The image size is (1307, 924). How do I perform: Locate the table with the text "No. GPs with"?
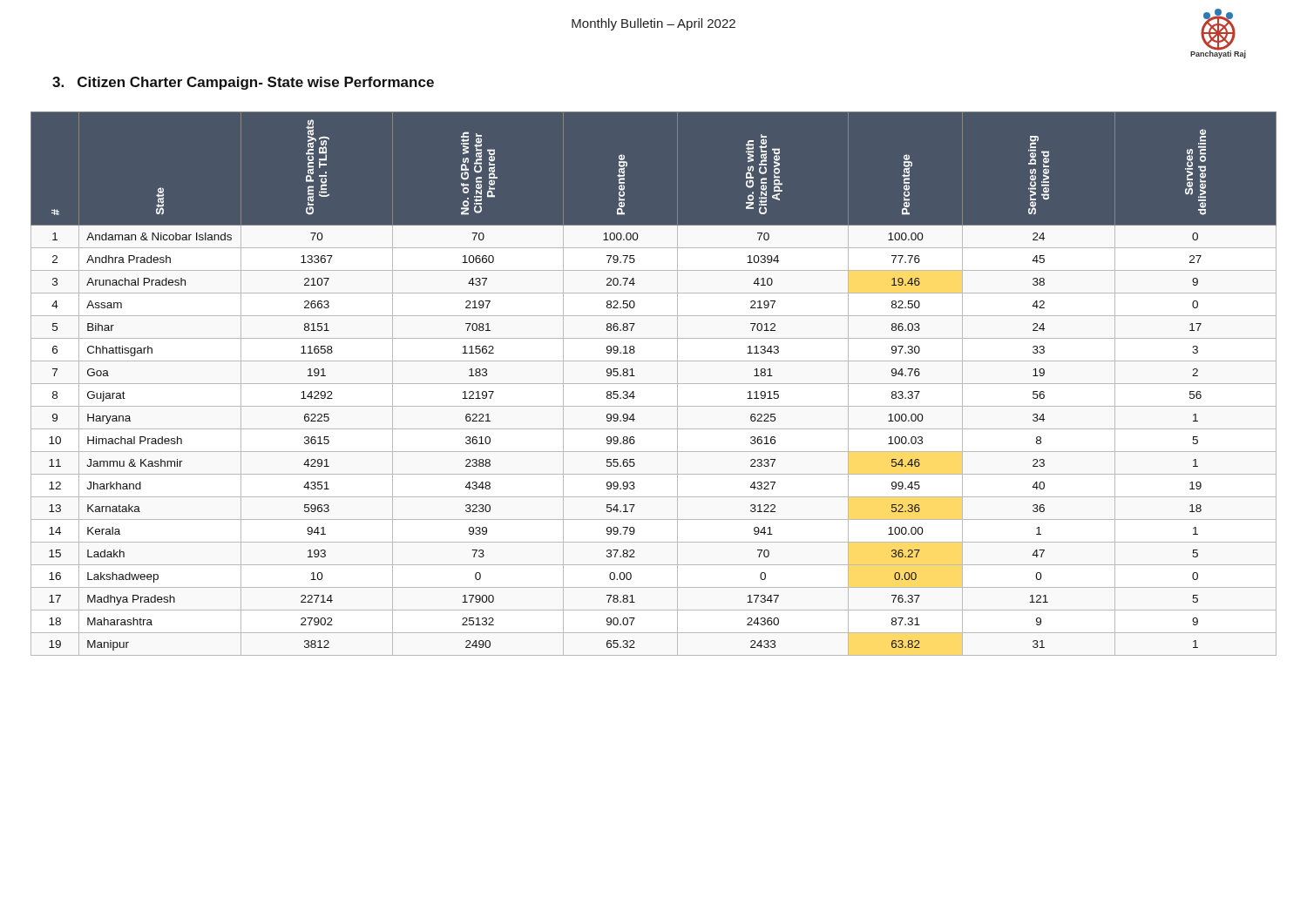coord(654,384)
